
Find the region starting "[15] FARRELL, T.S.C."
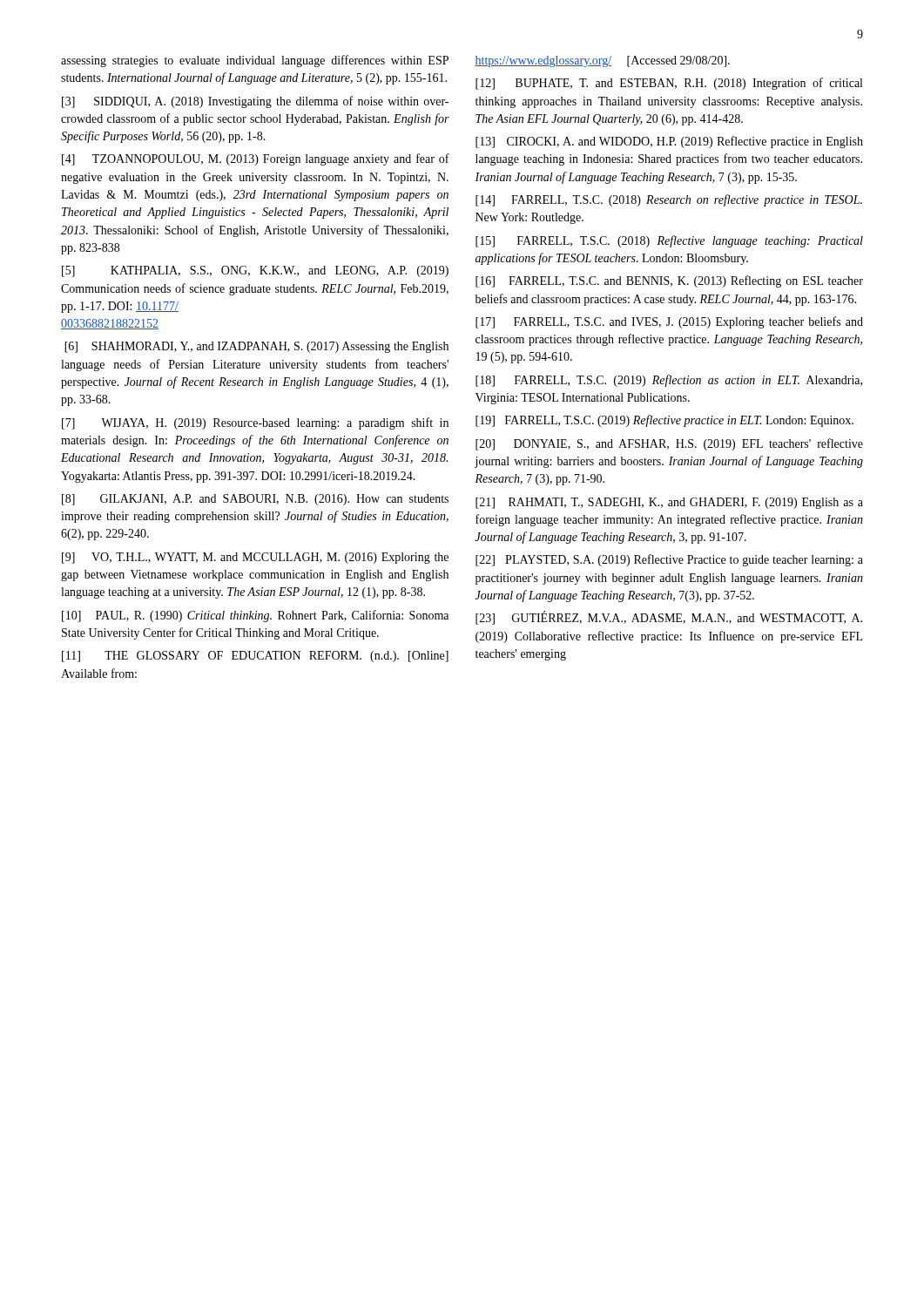pyautogui.click(x=669, y=249)
